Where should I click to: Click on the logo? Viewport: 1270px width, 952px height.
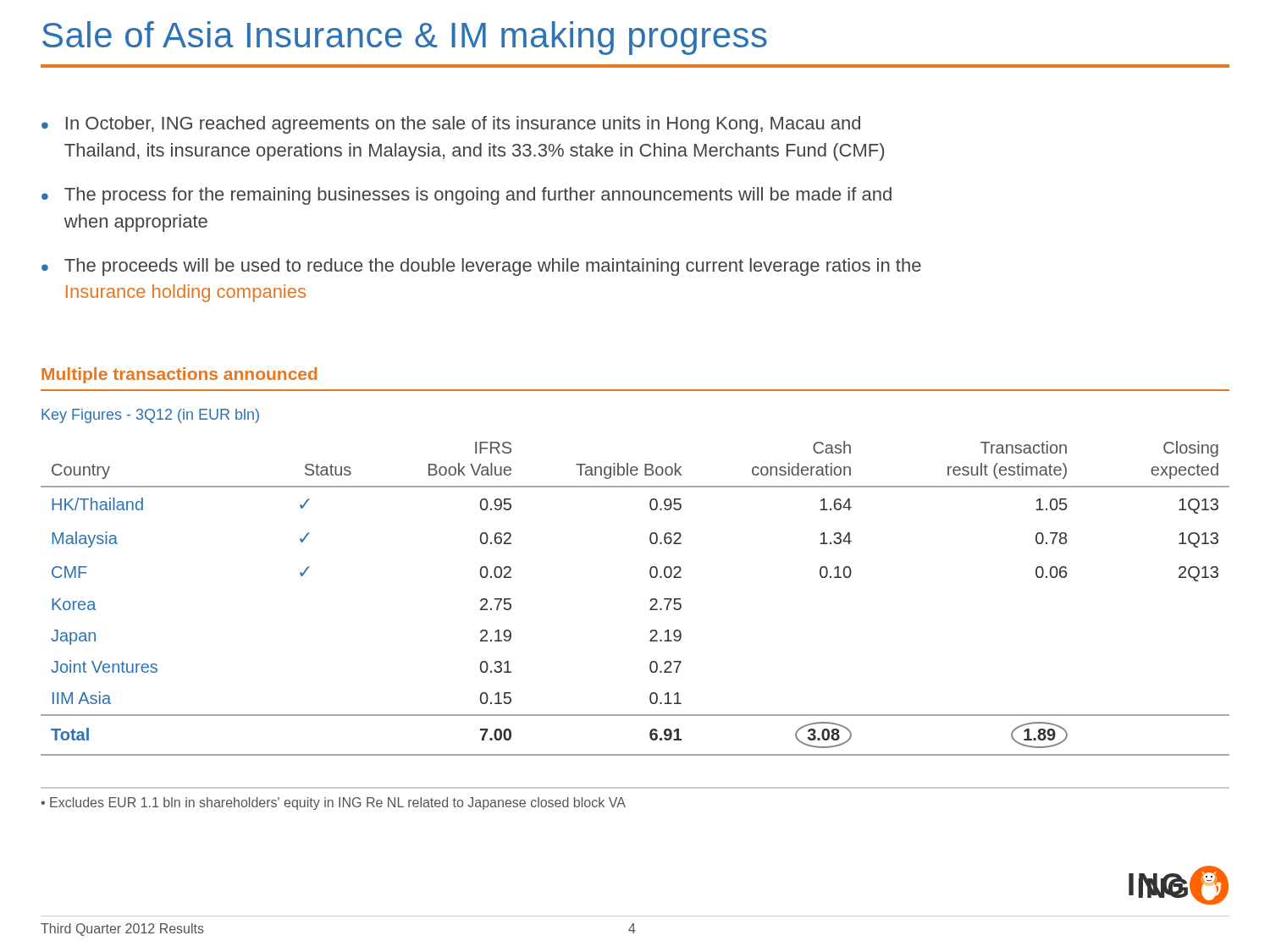(1178, 885)
